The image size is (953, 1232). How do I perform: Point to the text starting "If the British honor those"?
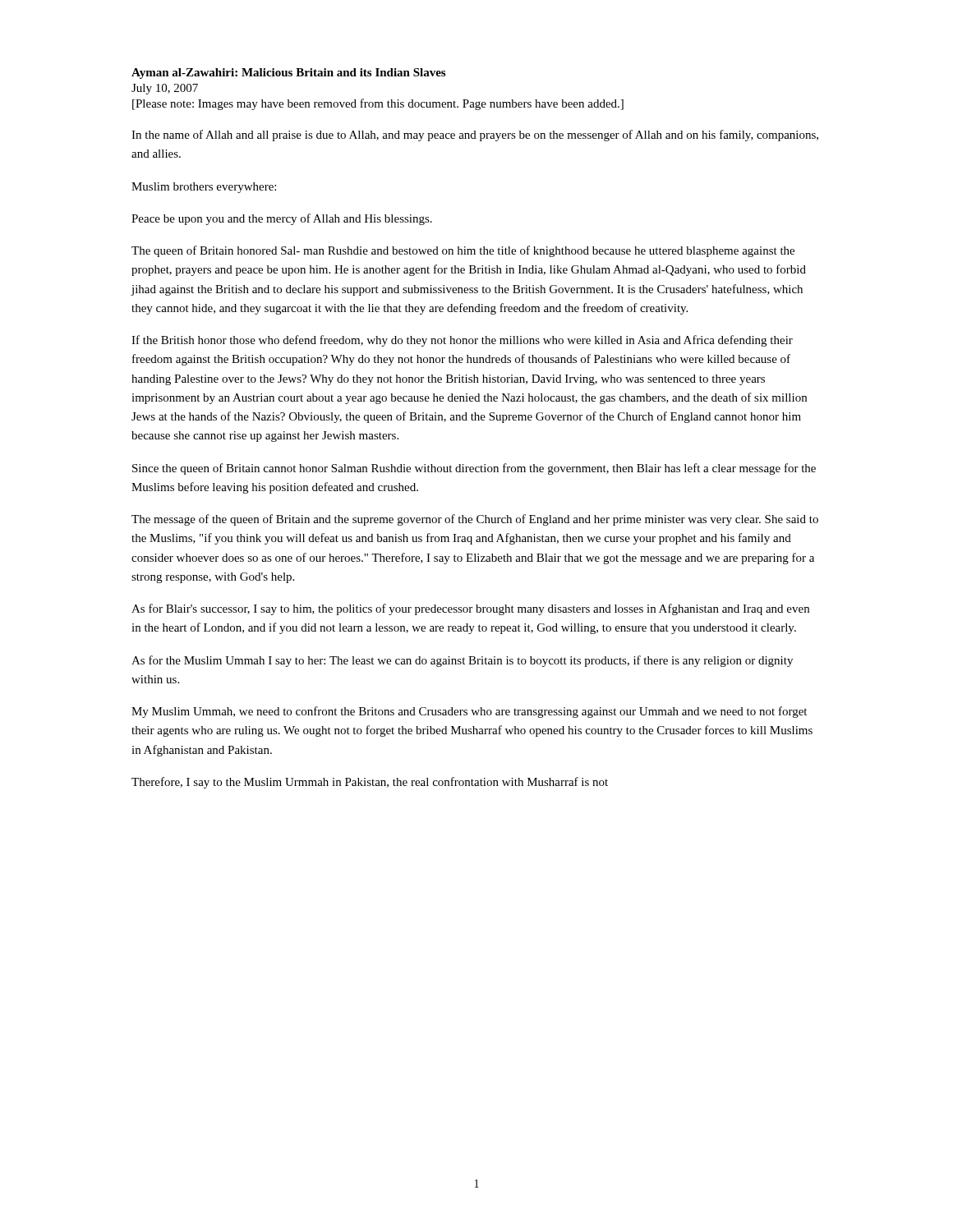pos(469,388)
